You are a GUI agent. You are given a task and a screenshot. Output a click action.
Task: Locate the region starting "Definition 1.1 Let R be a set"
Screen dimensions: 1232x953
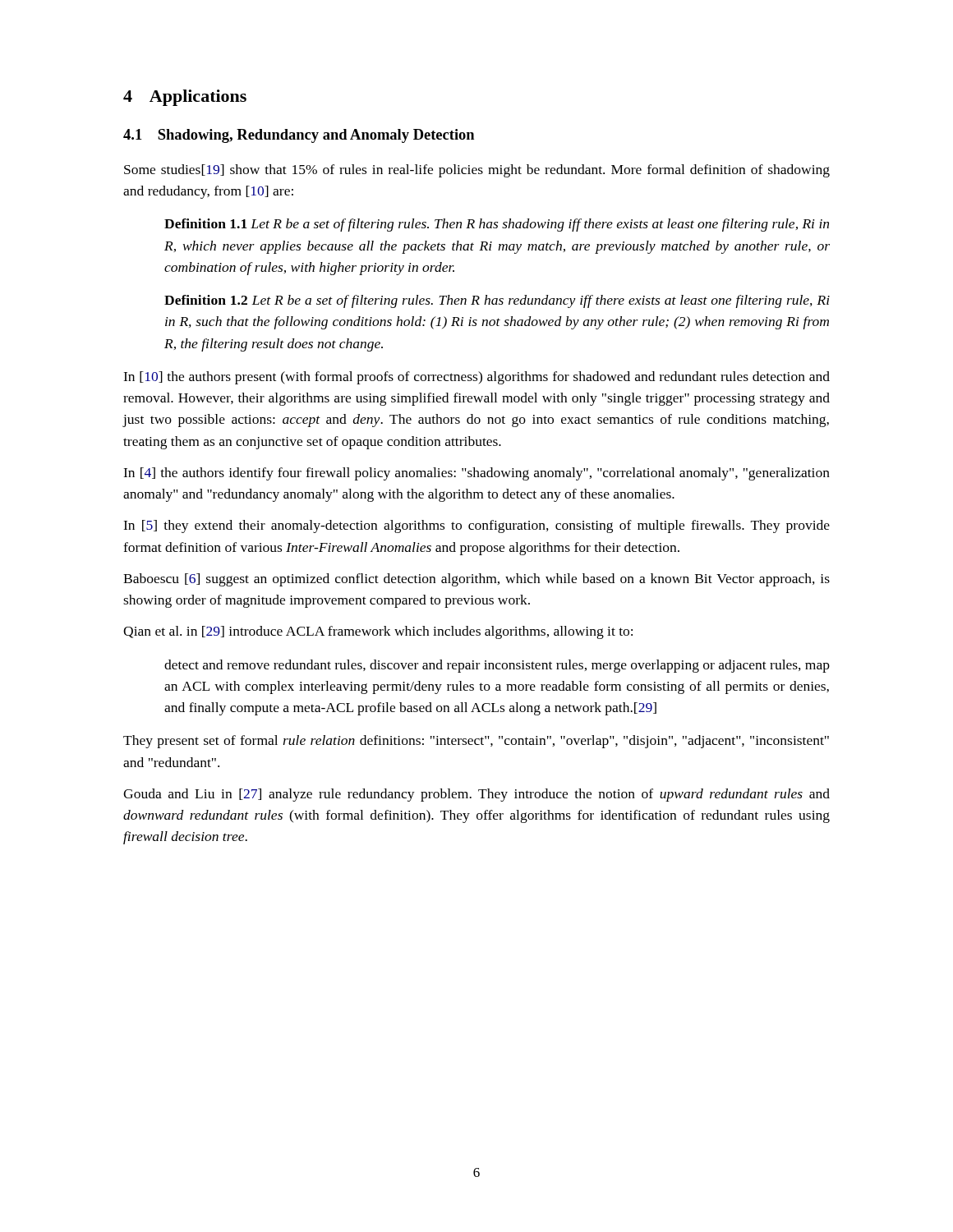coord(497,225)
